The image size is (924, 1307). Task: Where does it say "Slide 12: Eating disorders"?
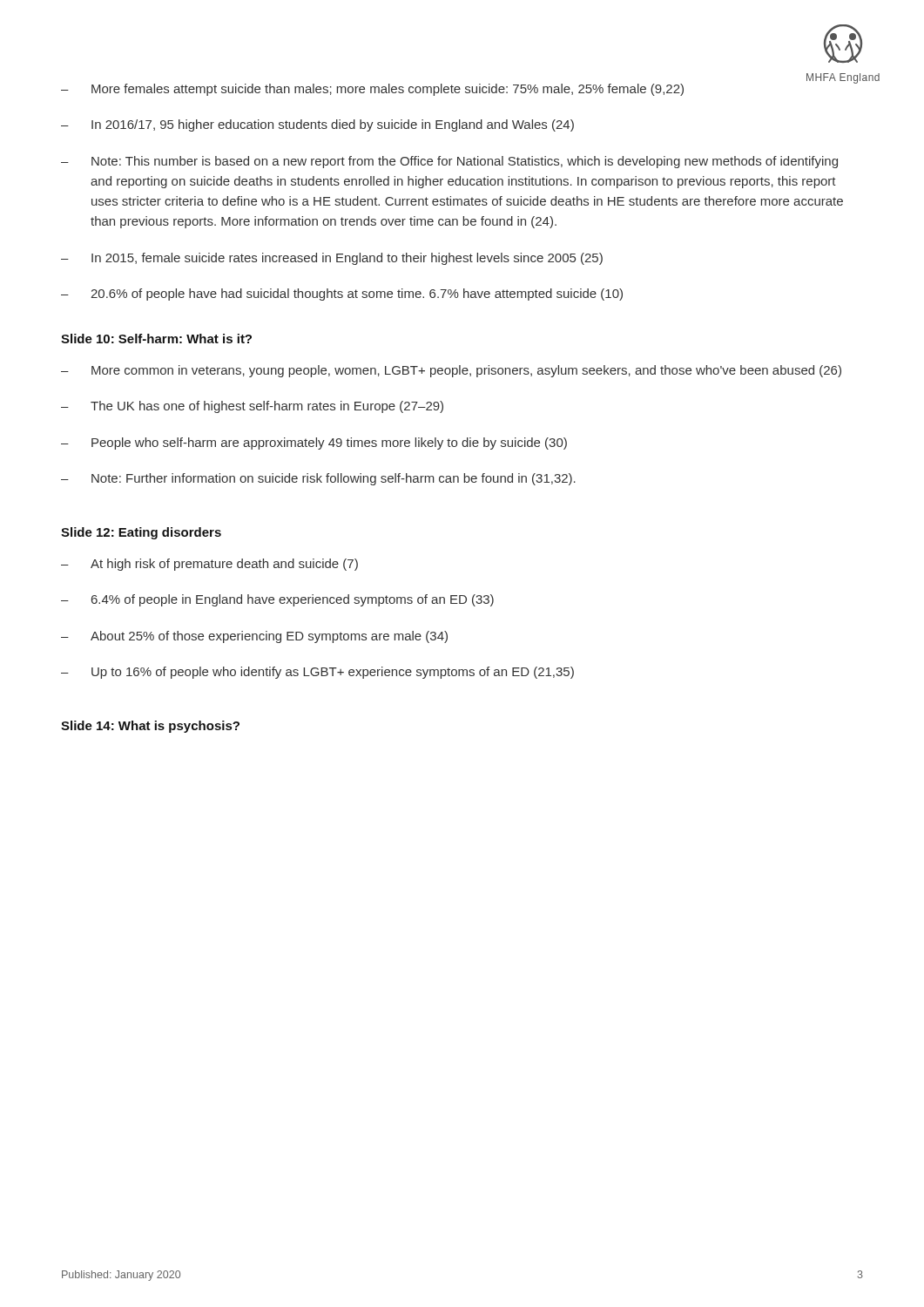tap(141, 532)
